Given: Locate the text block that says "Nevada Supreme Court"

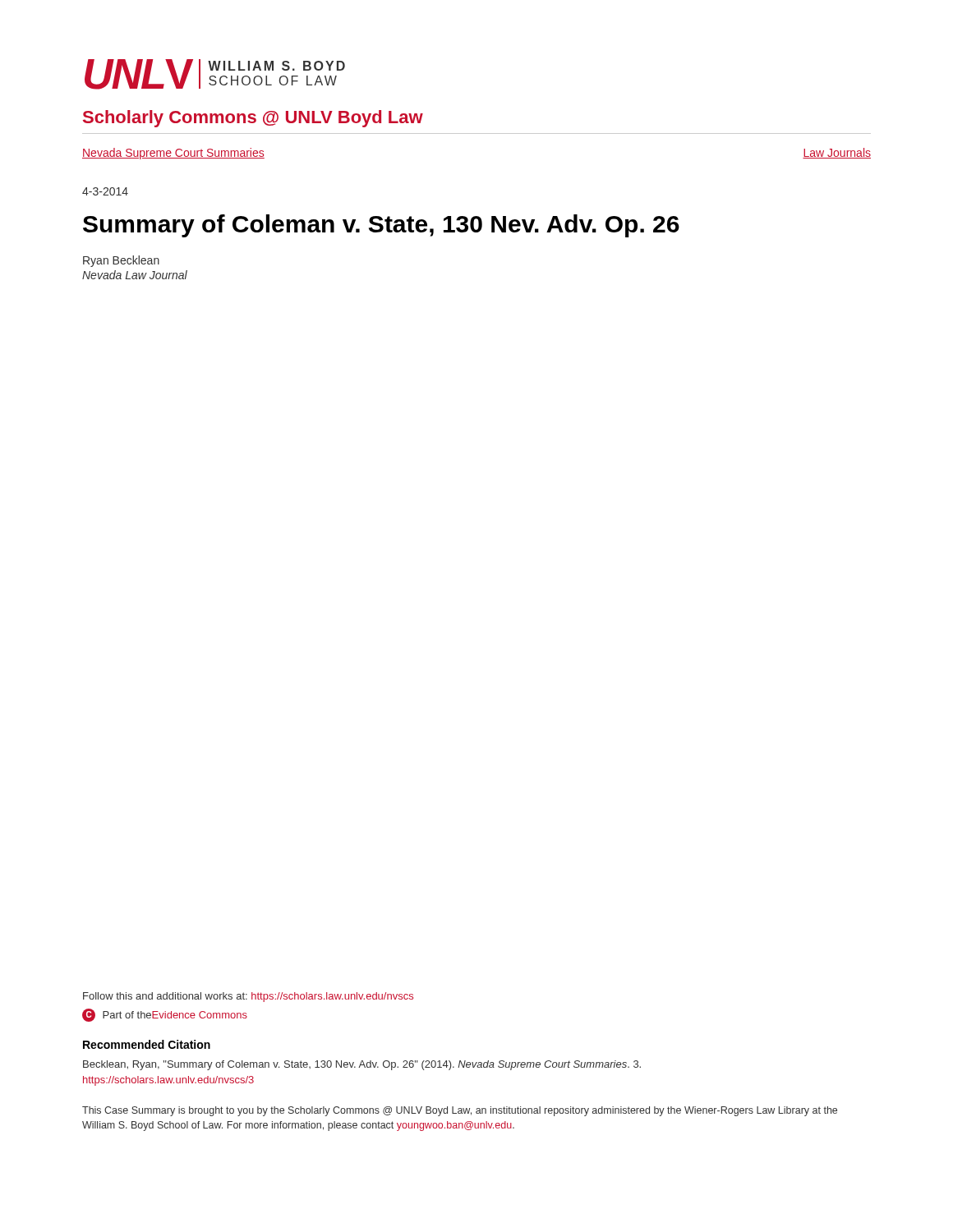Looking at the screenshot, I should (x=173, y=153).
